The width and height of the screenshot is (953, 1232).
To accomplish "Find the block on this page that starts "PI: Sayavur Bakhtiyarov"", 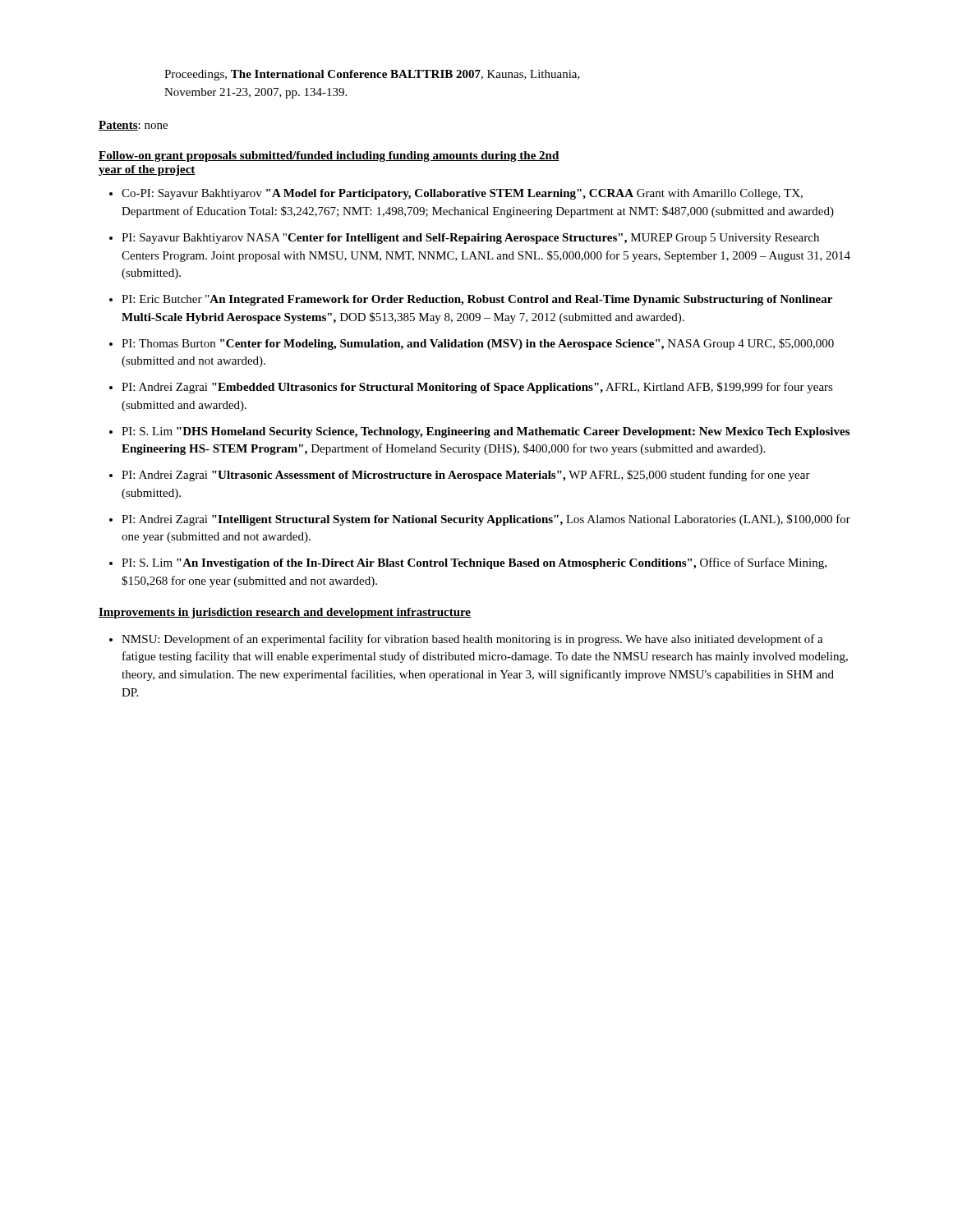I will [x=486, y=255].
